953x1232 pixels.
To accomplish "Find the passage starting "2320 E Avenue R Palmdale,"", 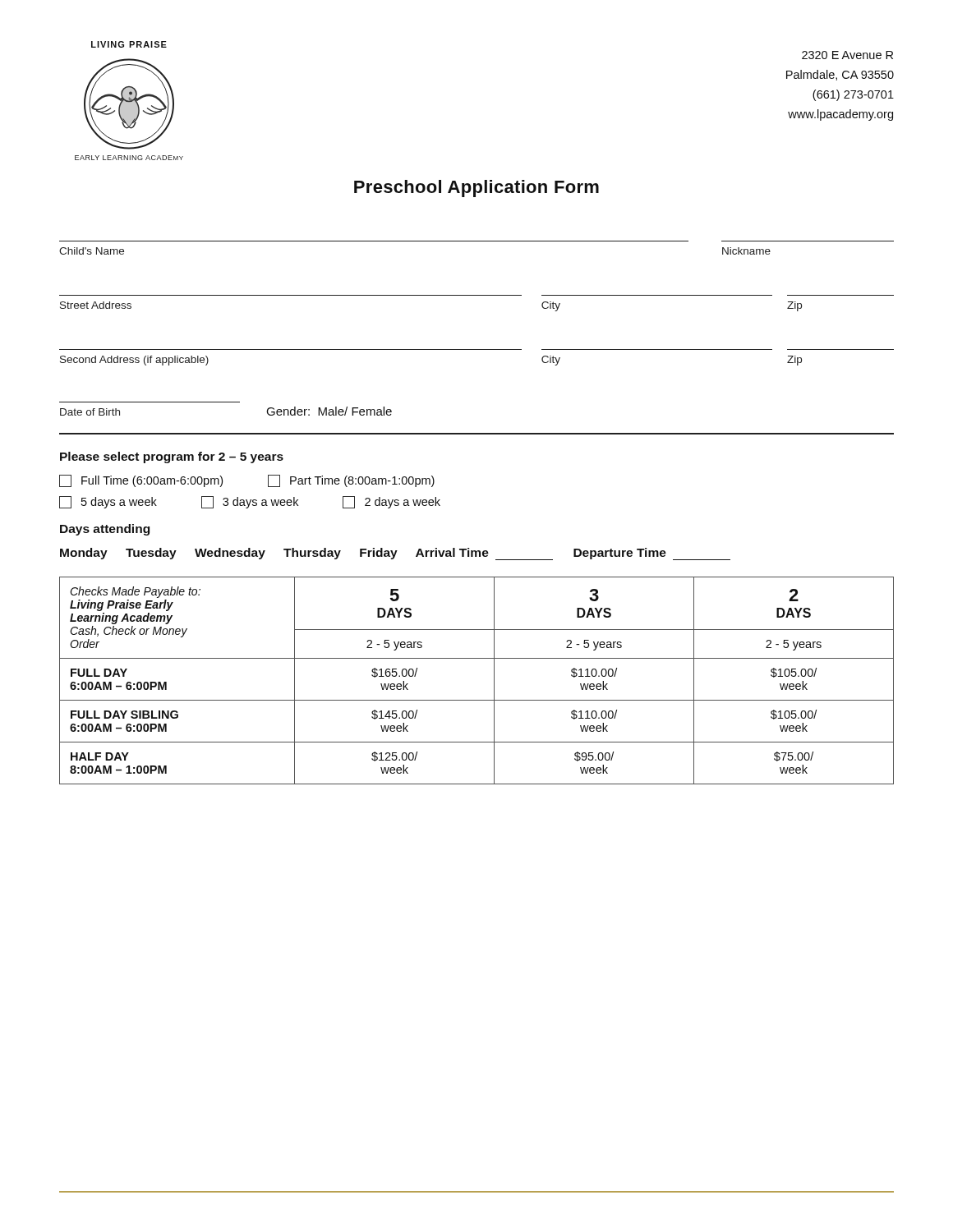I will [840, 84].
